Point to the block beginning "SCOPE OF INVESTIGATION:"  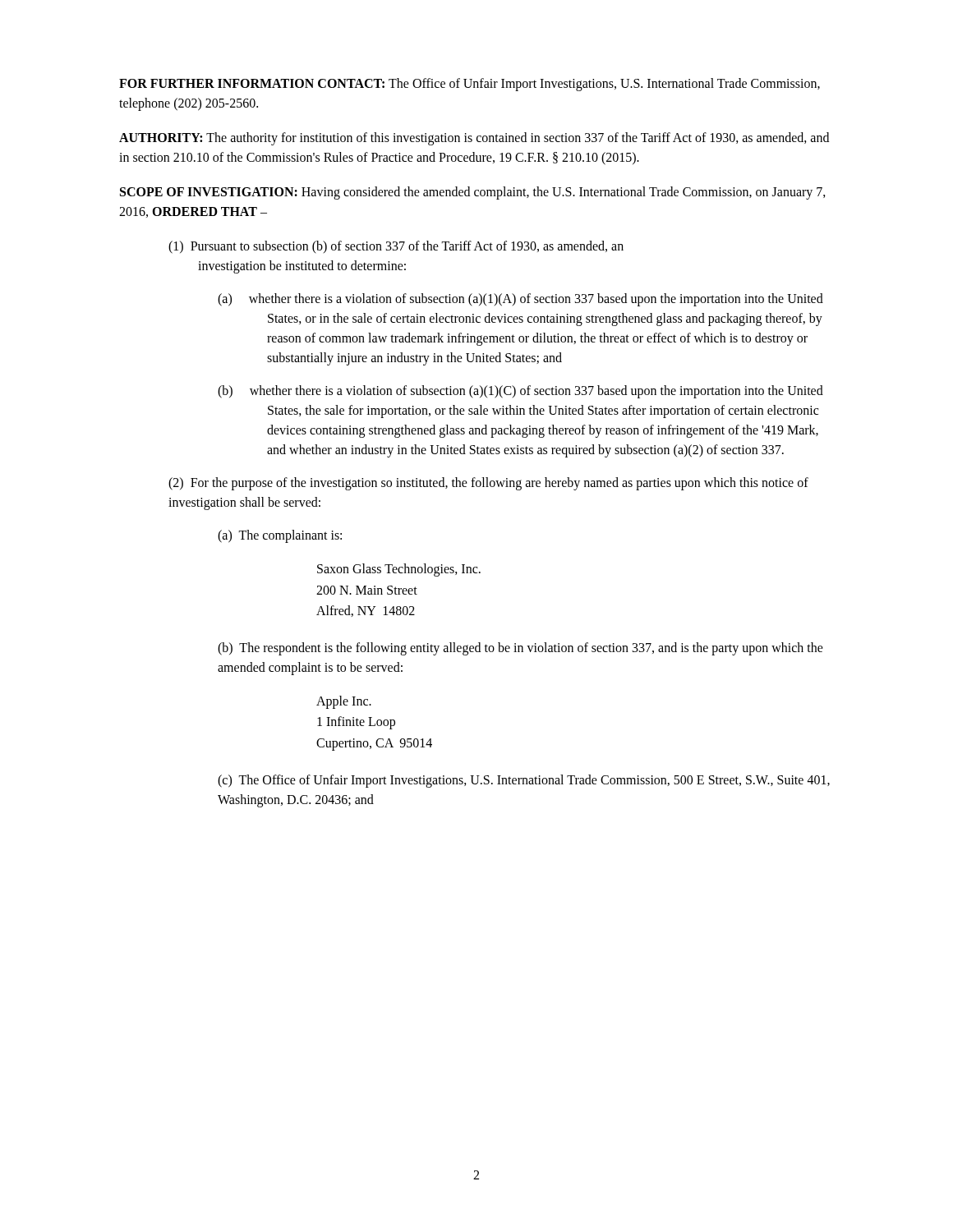point(476,202)
